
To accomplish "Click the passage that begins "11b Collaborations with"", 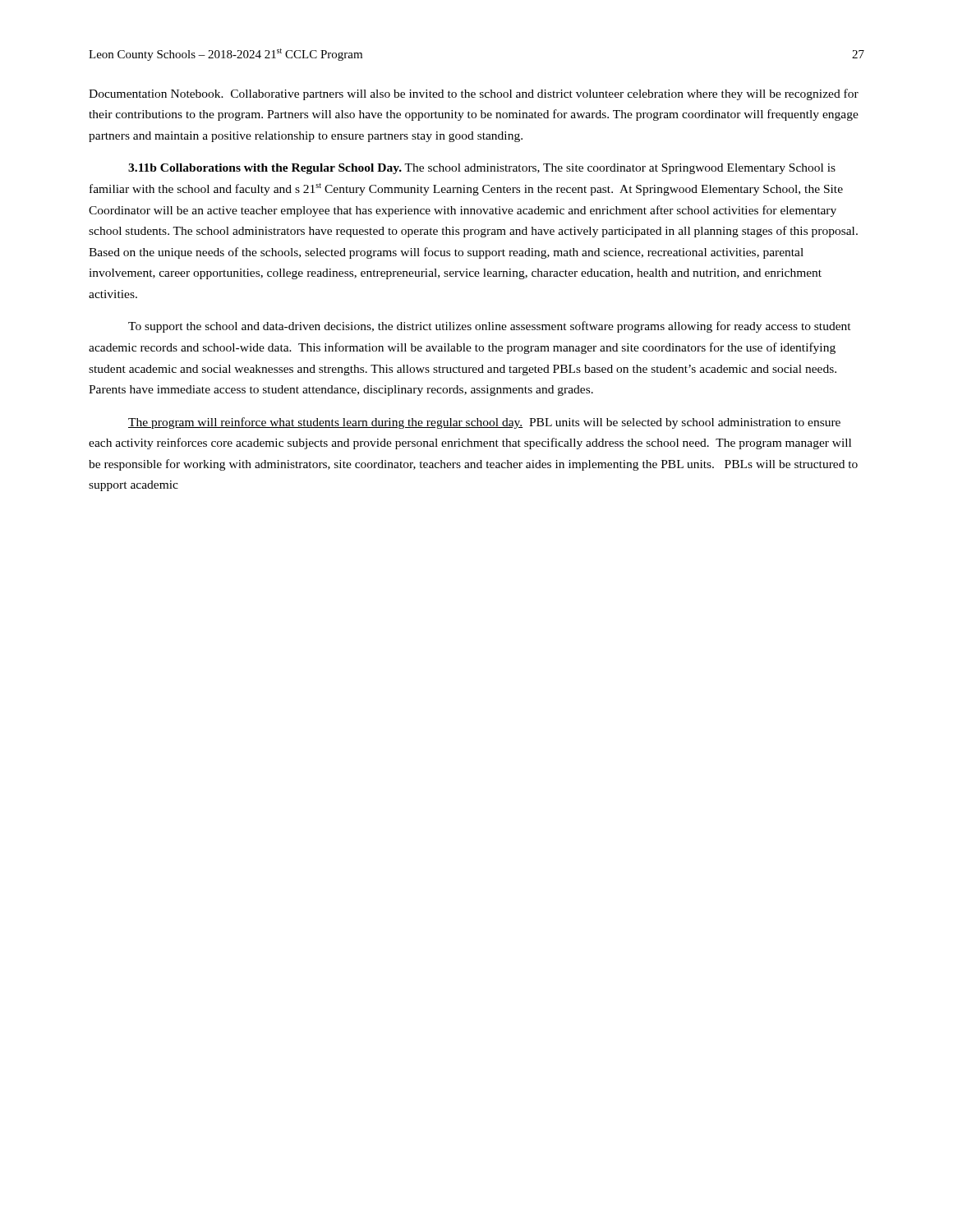I will pos(476,231).
